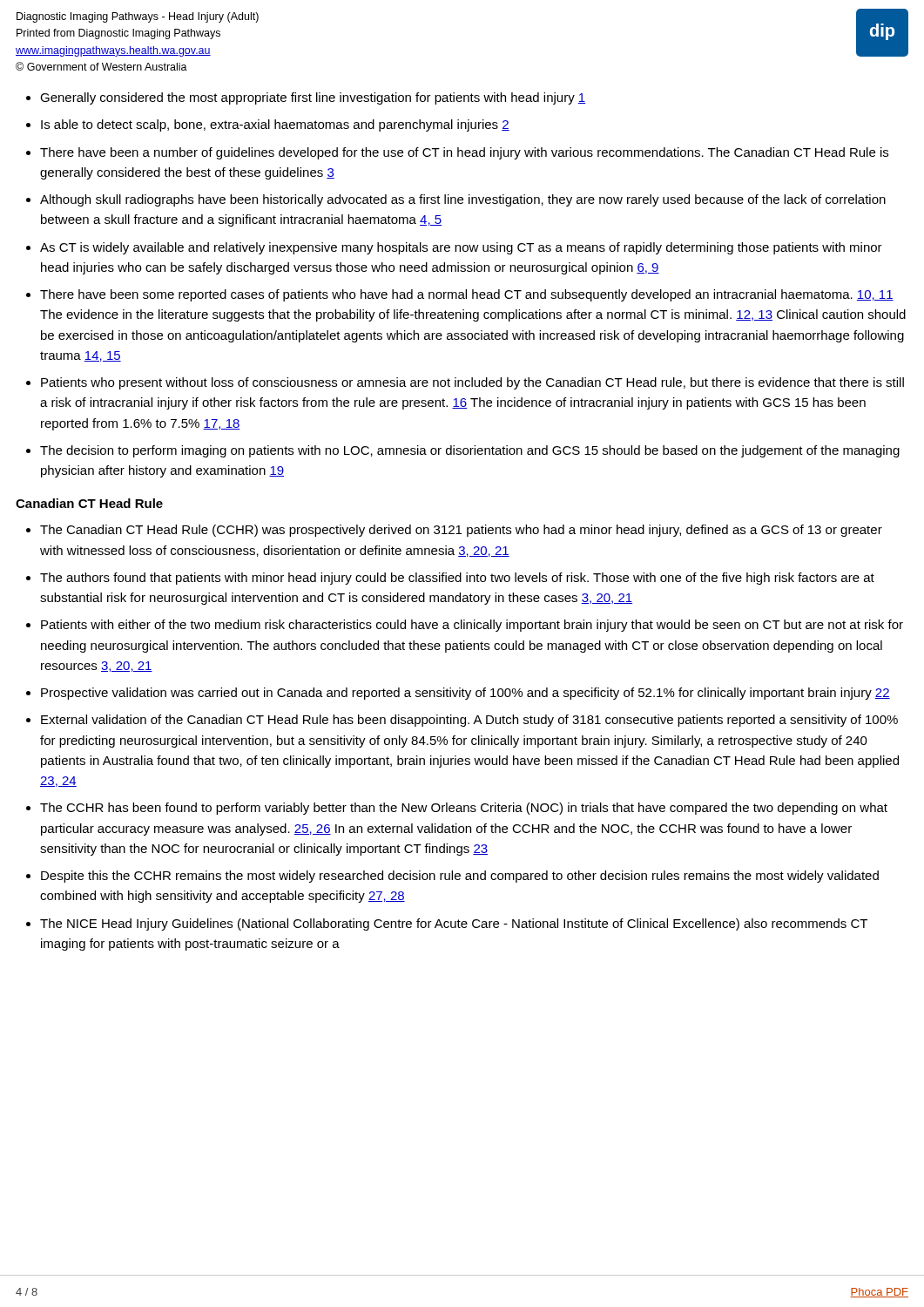
Task: Select the list item that says "The Canadian CT Head Rule (CCHR) was"
Action: click(461, 540)
